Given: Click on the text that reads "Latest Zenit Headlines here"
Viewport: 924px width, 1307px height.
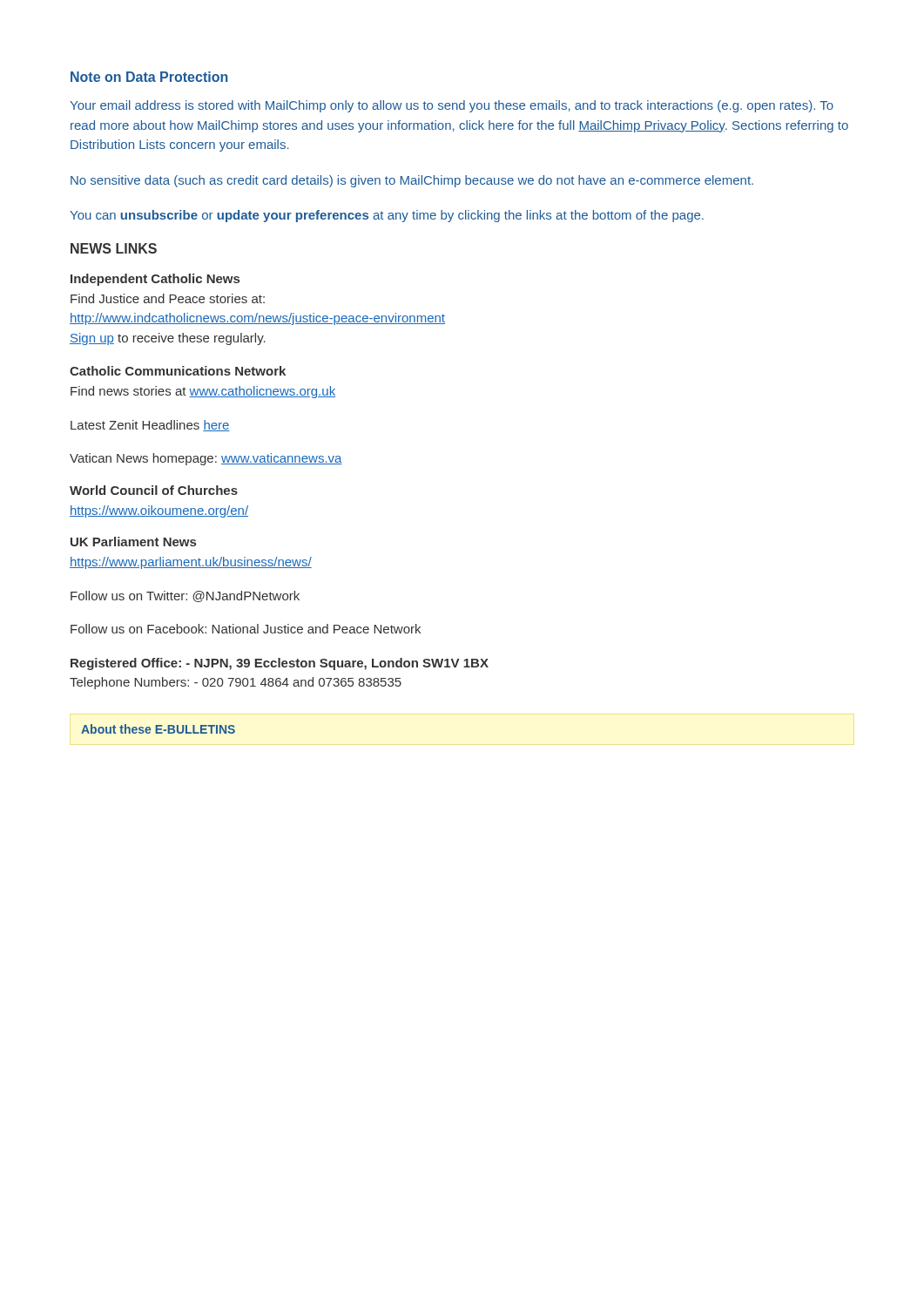Looking at the screenshot, I should tap(150, 424).
